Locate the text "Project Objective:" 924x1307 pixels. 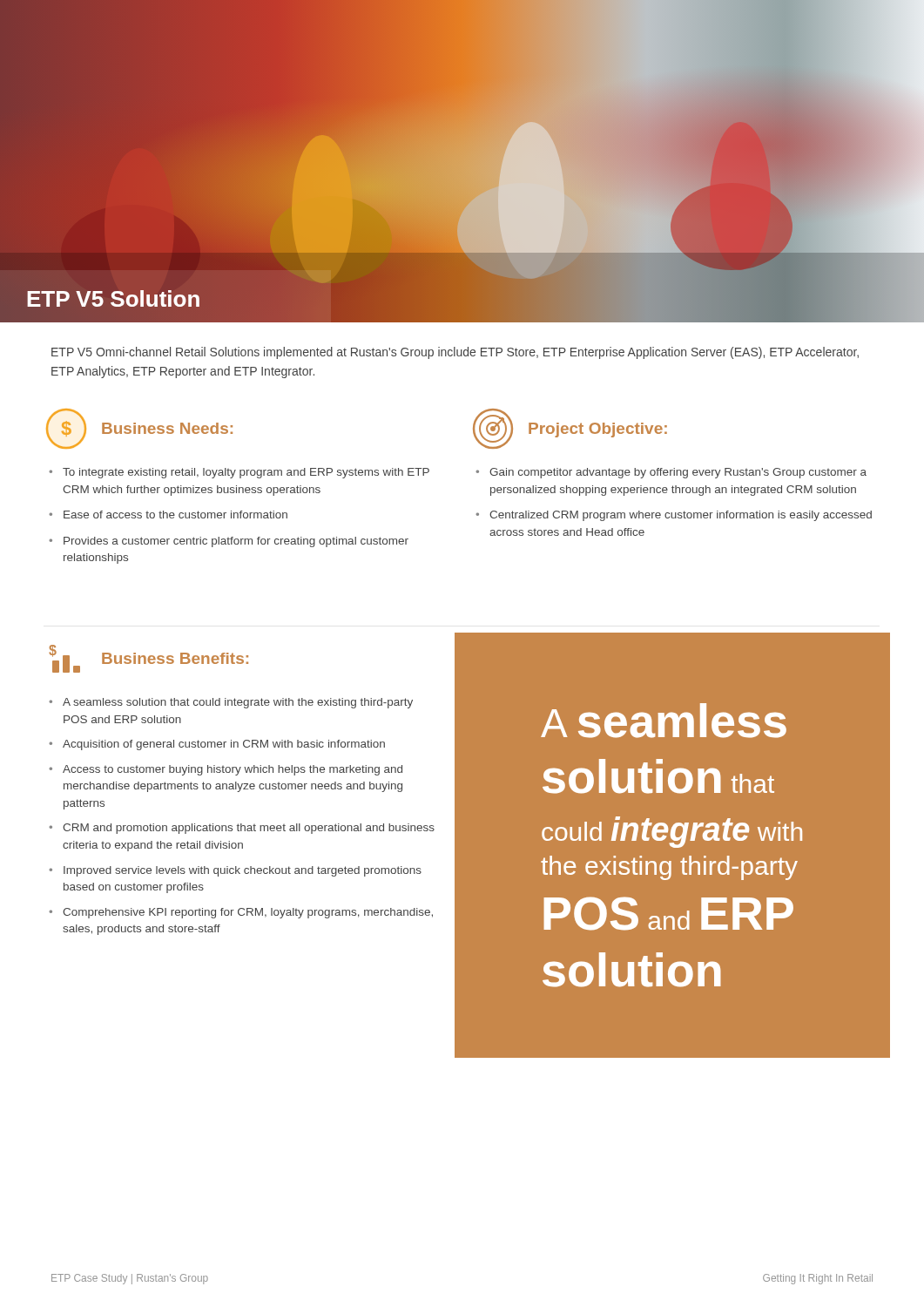pos(598,428)
